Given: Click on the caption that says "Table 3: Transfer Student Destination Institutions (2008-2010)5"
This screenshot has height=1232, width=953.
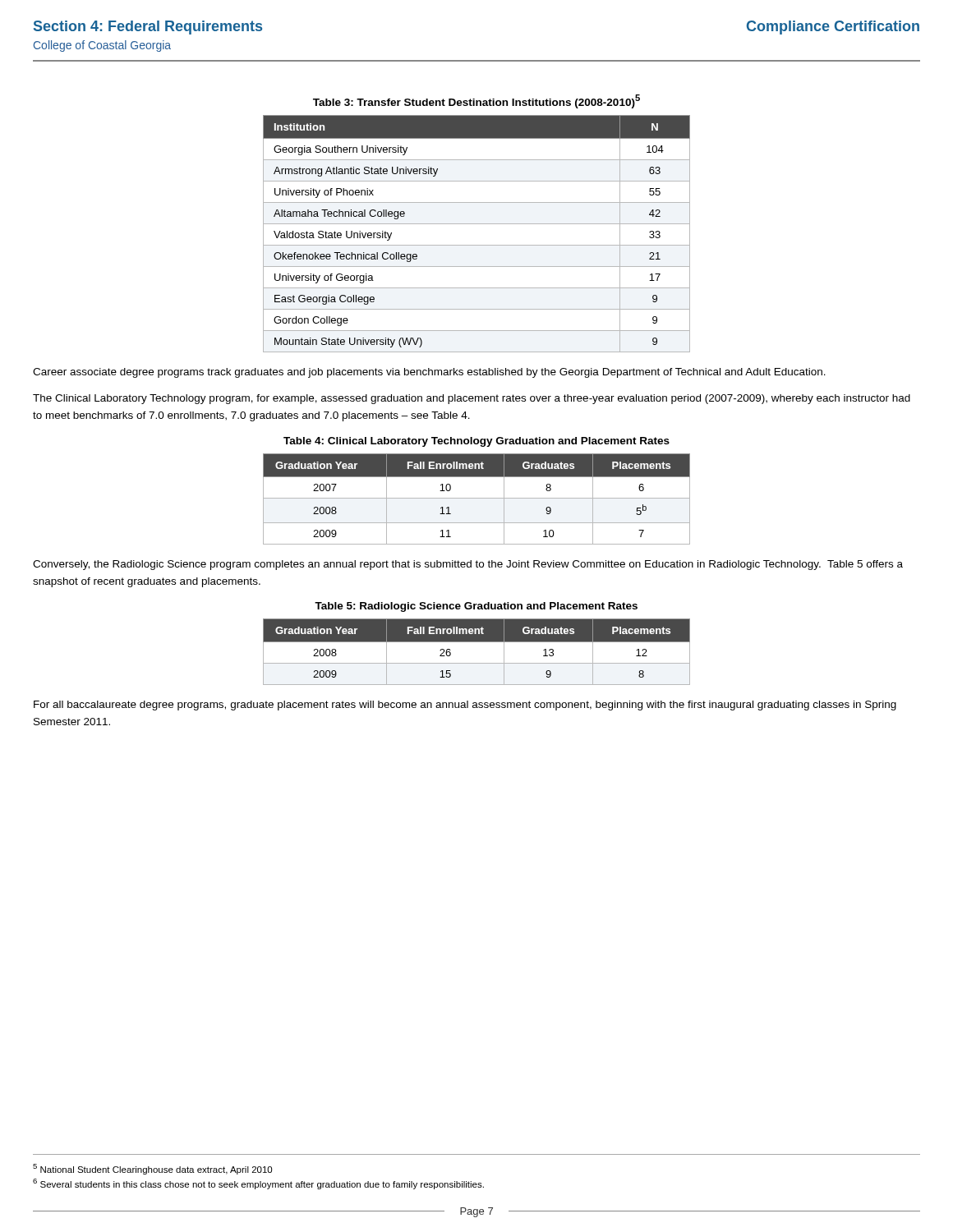Looking at the screenshot, I should (476, 100).
